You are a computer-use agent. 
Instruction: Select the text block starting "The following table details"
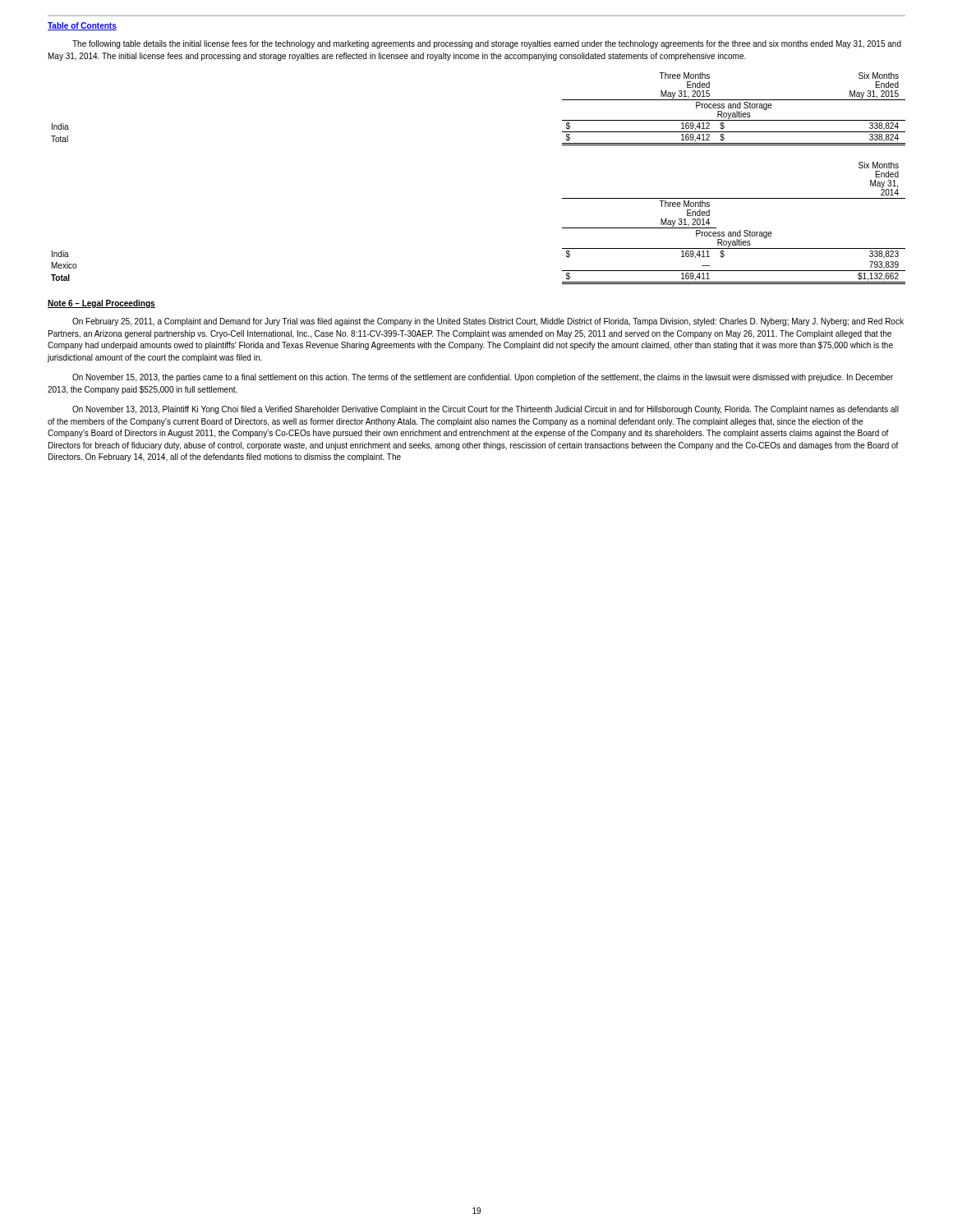(476, 51)
